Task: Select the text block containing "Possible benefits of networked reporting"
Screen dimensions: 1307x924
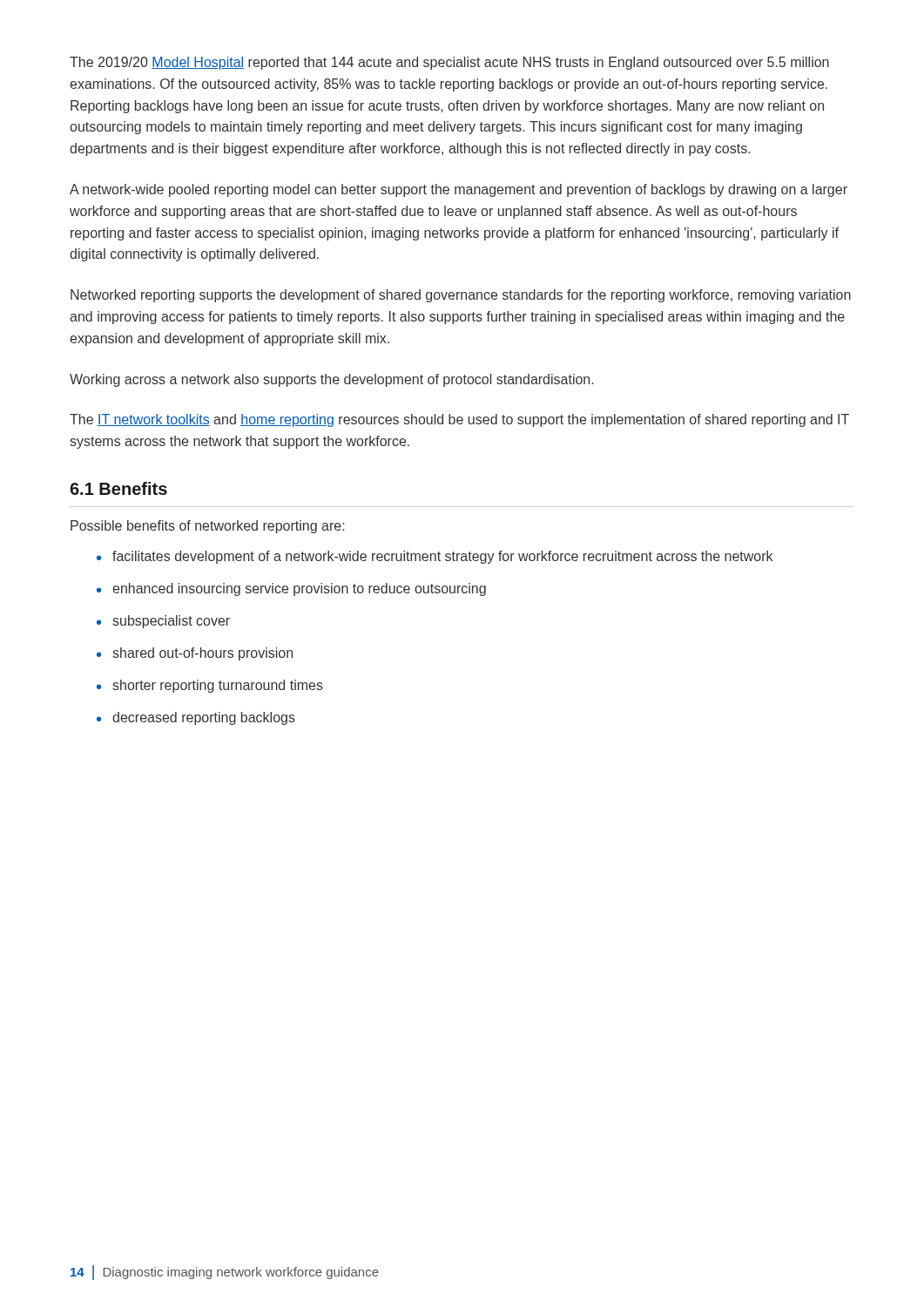Action: coord(208,526)
